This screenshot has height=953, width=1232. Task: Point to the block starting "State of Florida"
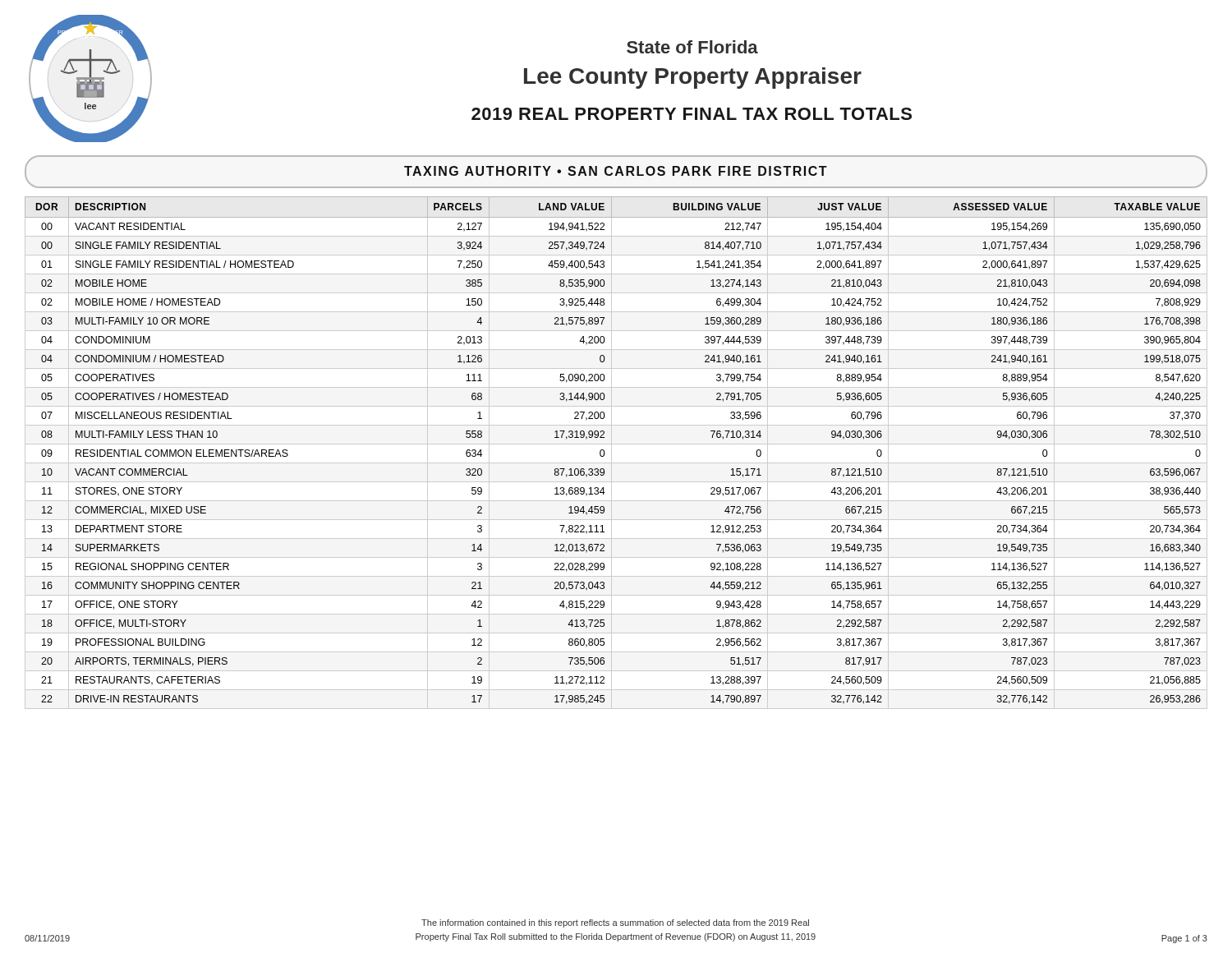[x=692, y=80]
